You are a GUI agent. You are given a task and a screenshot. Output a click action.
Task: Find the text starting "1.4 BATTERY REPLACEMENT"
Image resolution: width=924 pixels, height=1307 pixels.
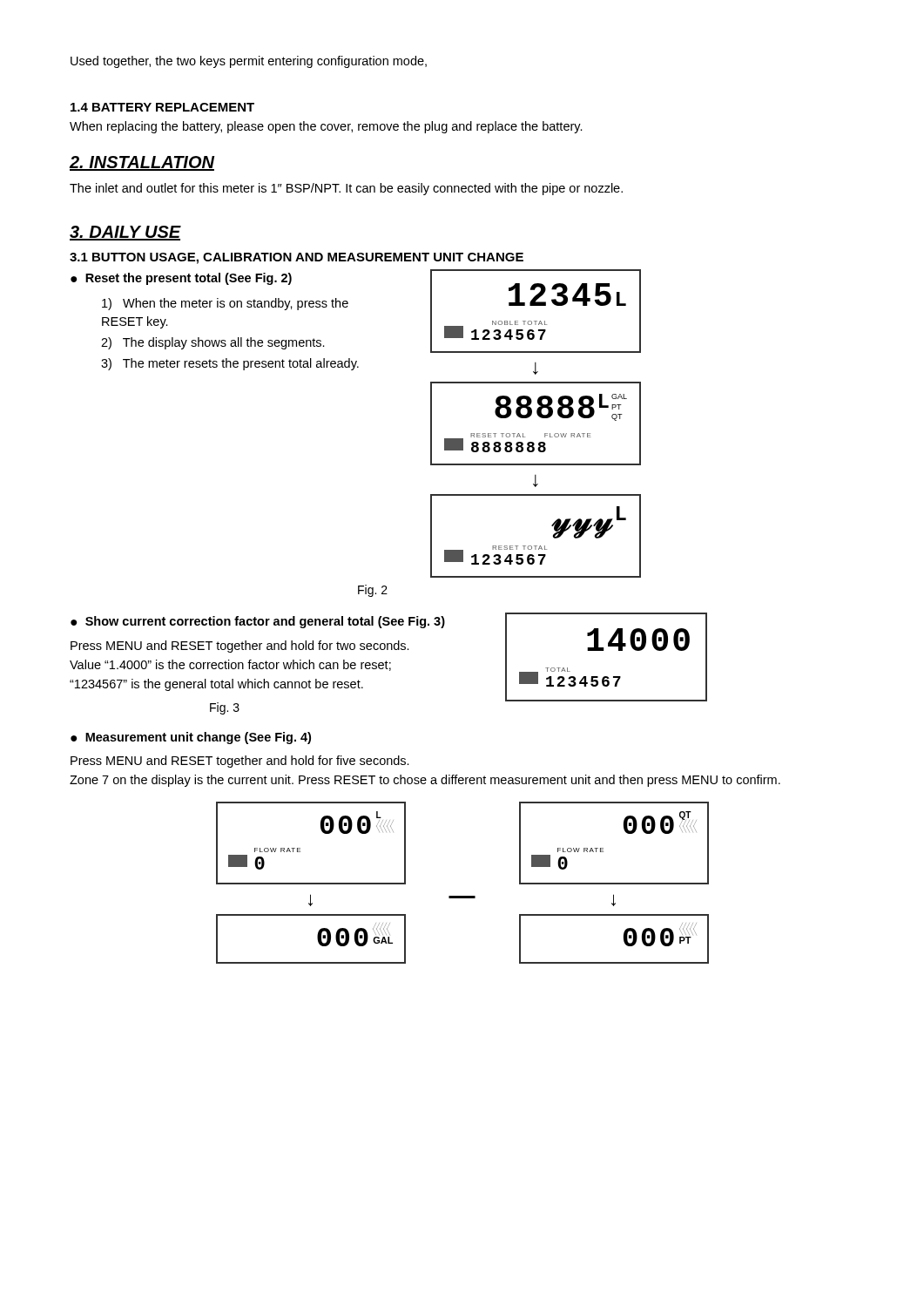click(x=162, y=107)
